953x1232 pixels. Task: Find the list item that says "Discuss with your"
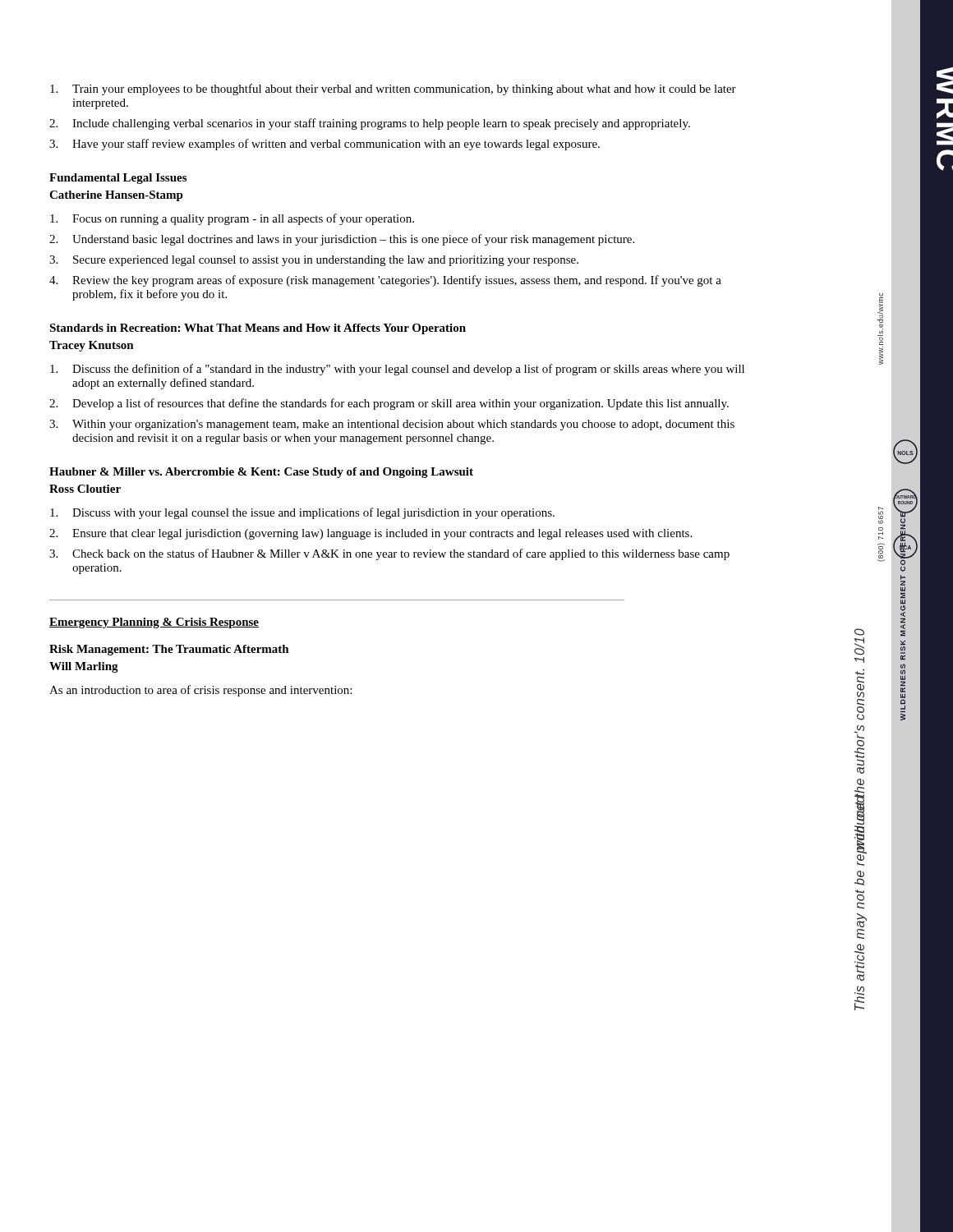pyautogui.click(x=403, y=513)
